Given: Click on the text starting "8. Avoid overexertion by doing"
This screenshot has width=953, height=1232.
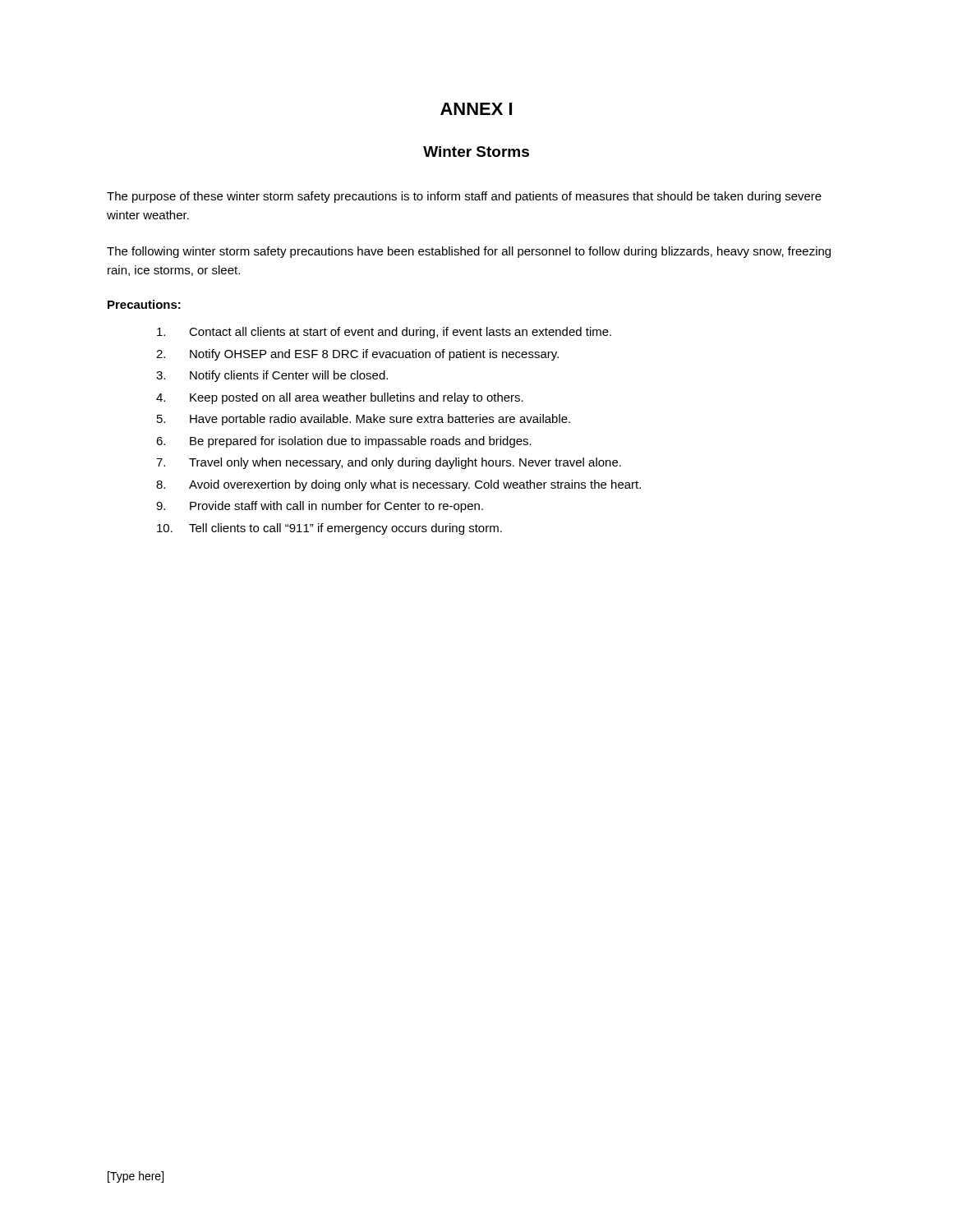Looking at the screenshot, I should coord(501,484).
